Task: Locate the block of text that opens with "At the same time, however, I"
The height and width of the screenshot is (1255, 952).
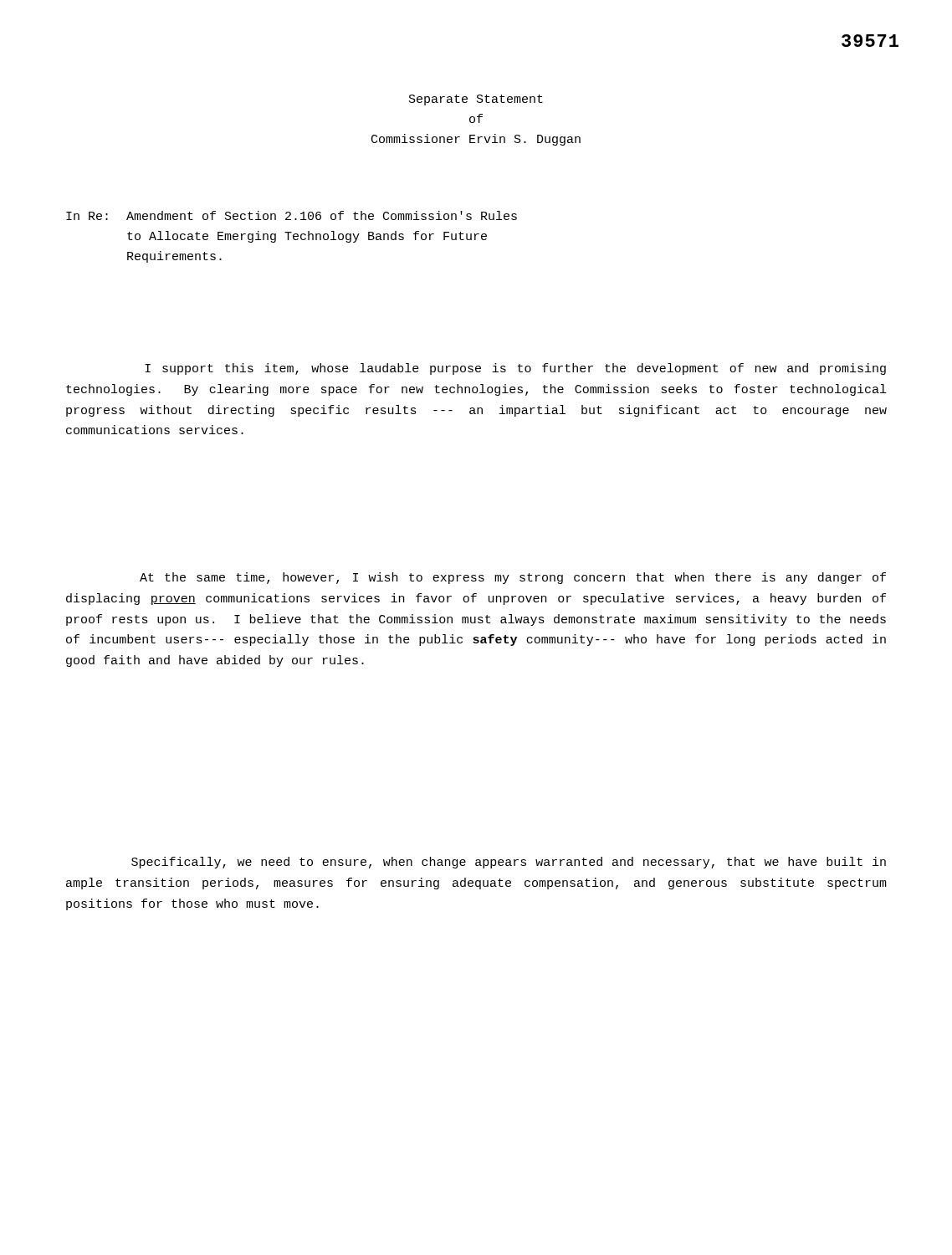Action: tap(476, 620)
